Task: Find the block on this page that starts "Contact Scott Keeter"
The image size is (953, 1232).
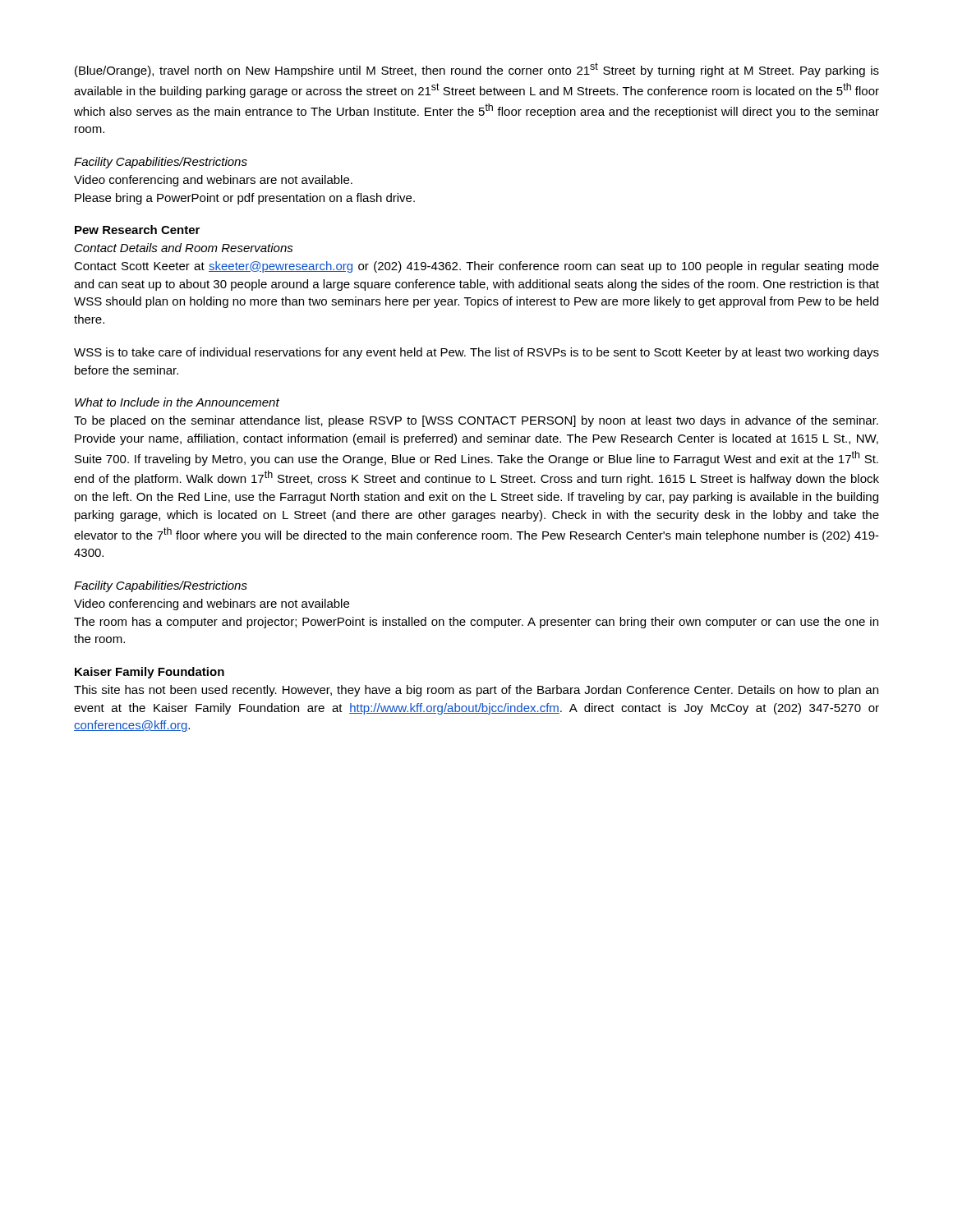Action: click(476, 292)
